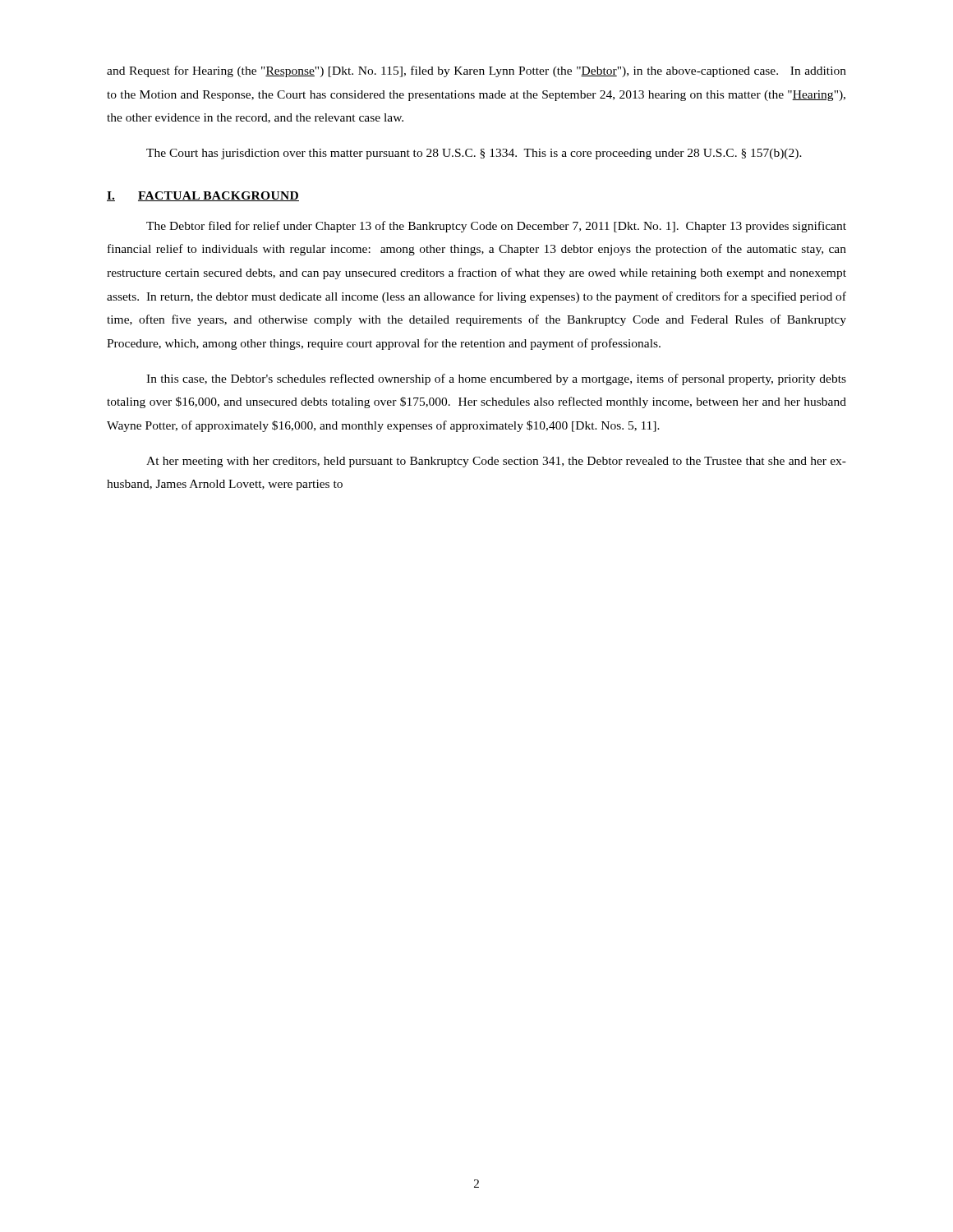Locate the block of text that opens with "and Request for Hearing (the"
This screenshot has width=953, height=1232.
[x=476, y=94]
